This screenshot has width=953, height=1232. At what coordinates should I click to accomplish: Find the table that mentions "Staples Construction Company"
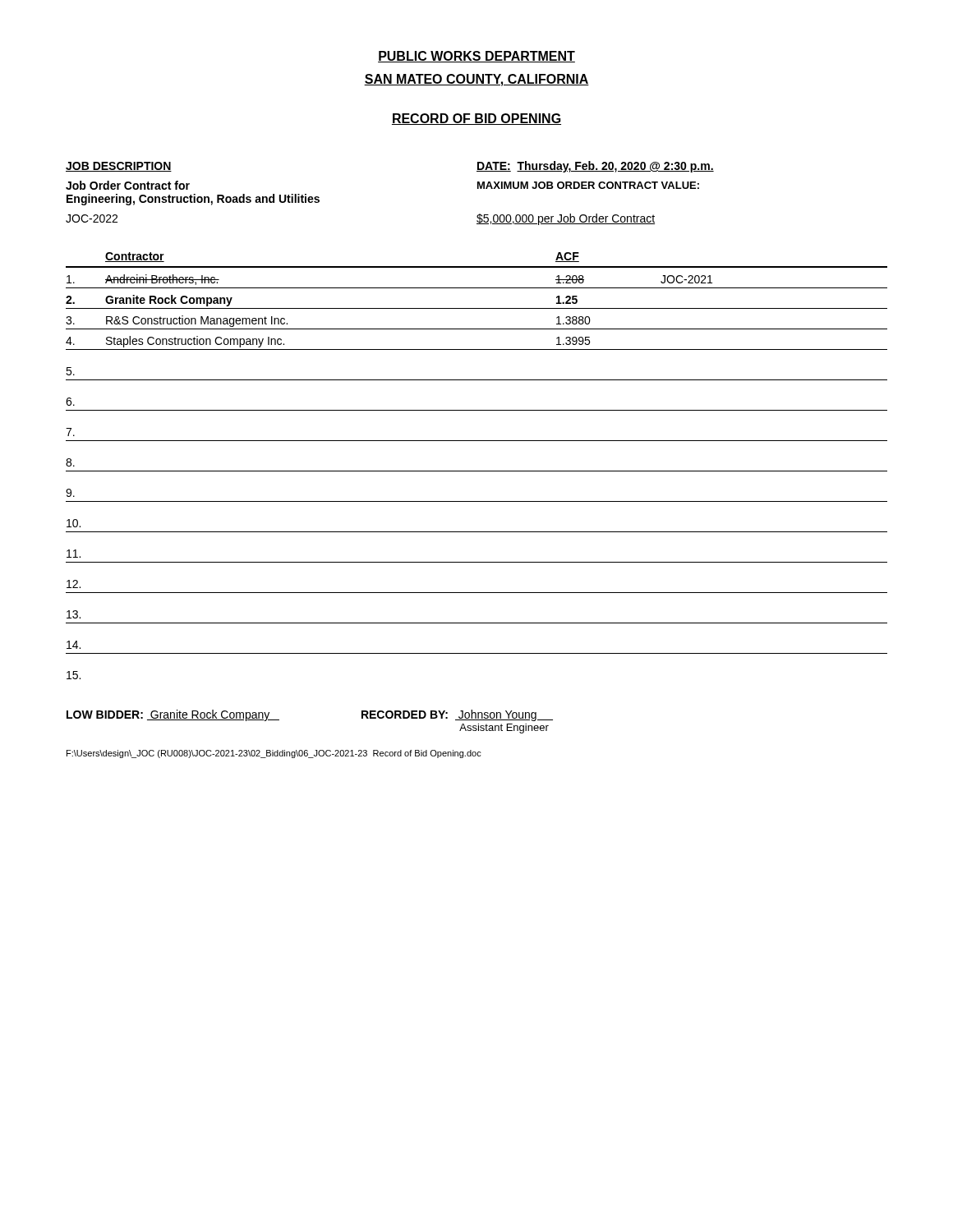click(476, 465)
